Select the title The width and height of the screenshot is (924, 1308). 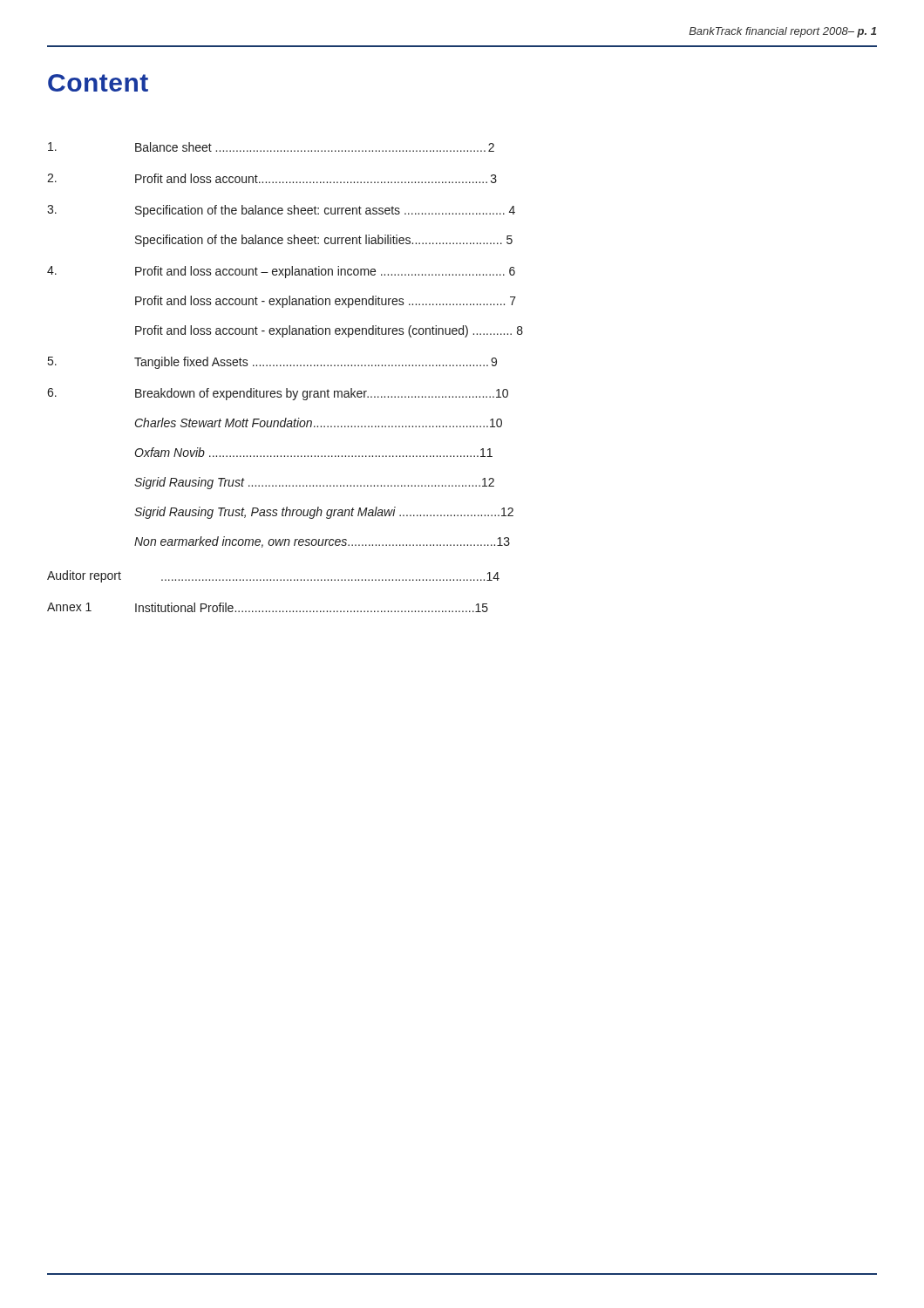coord(98,82)
